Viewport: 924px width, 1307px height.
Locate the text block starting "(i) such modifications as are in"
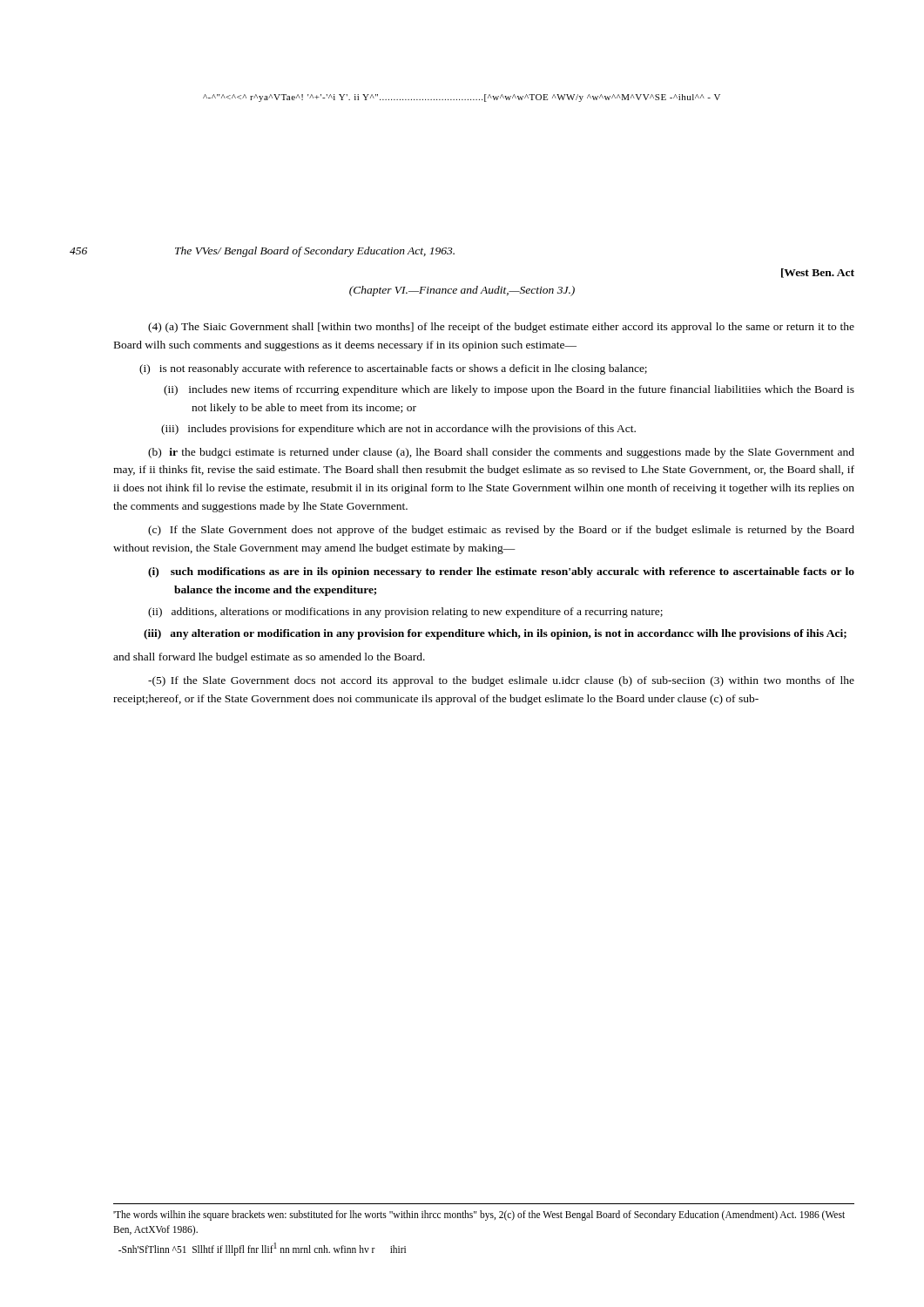(501, 580)
